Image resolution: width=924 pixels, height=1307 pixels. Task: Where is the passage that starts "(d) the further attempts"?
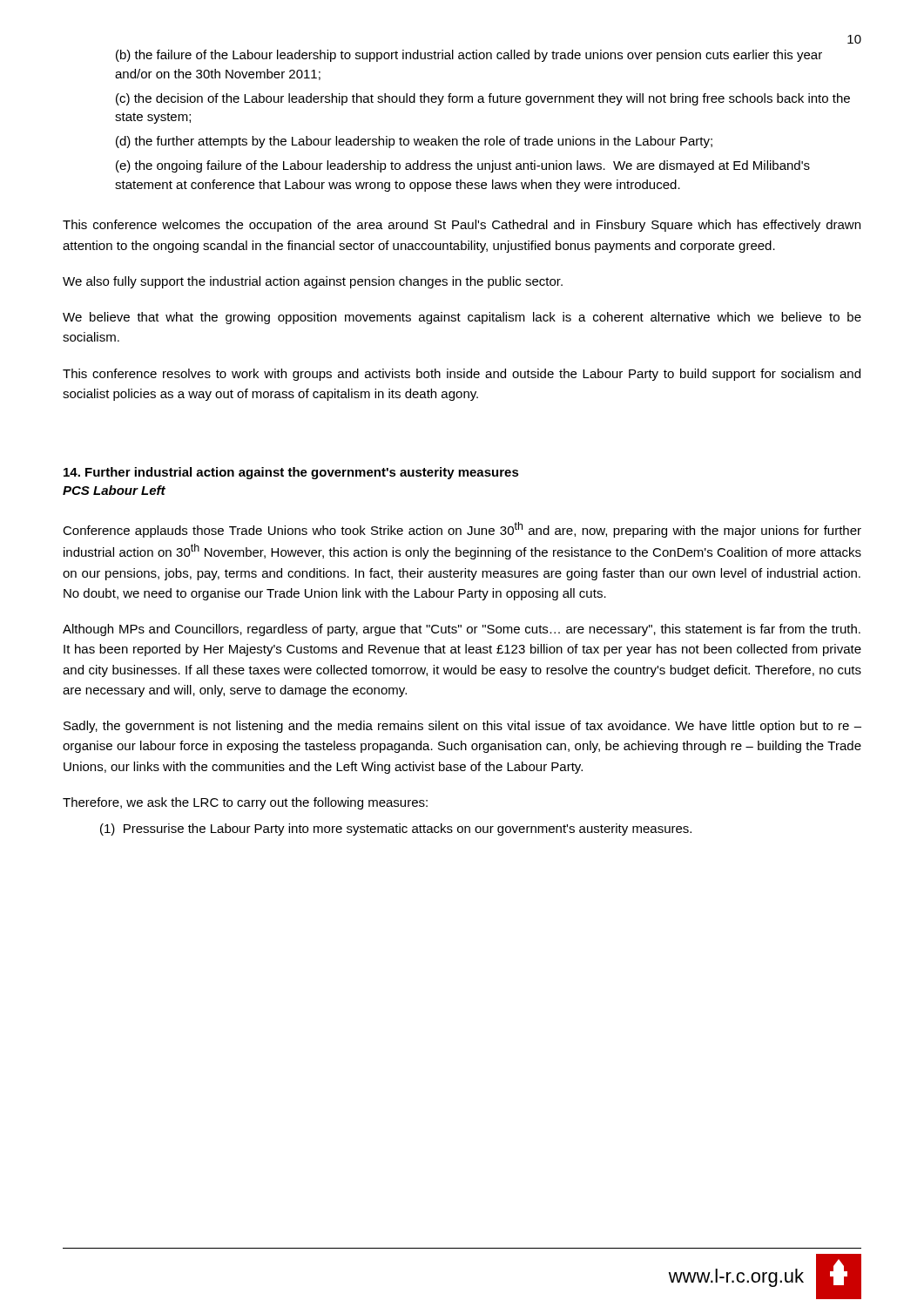[x=414, y=141]
